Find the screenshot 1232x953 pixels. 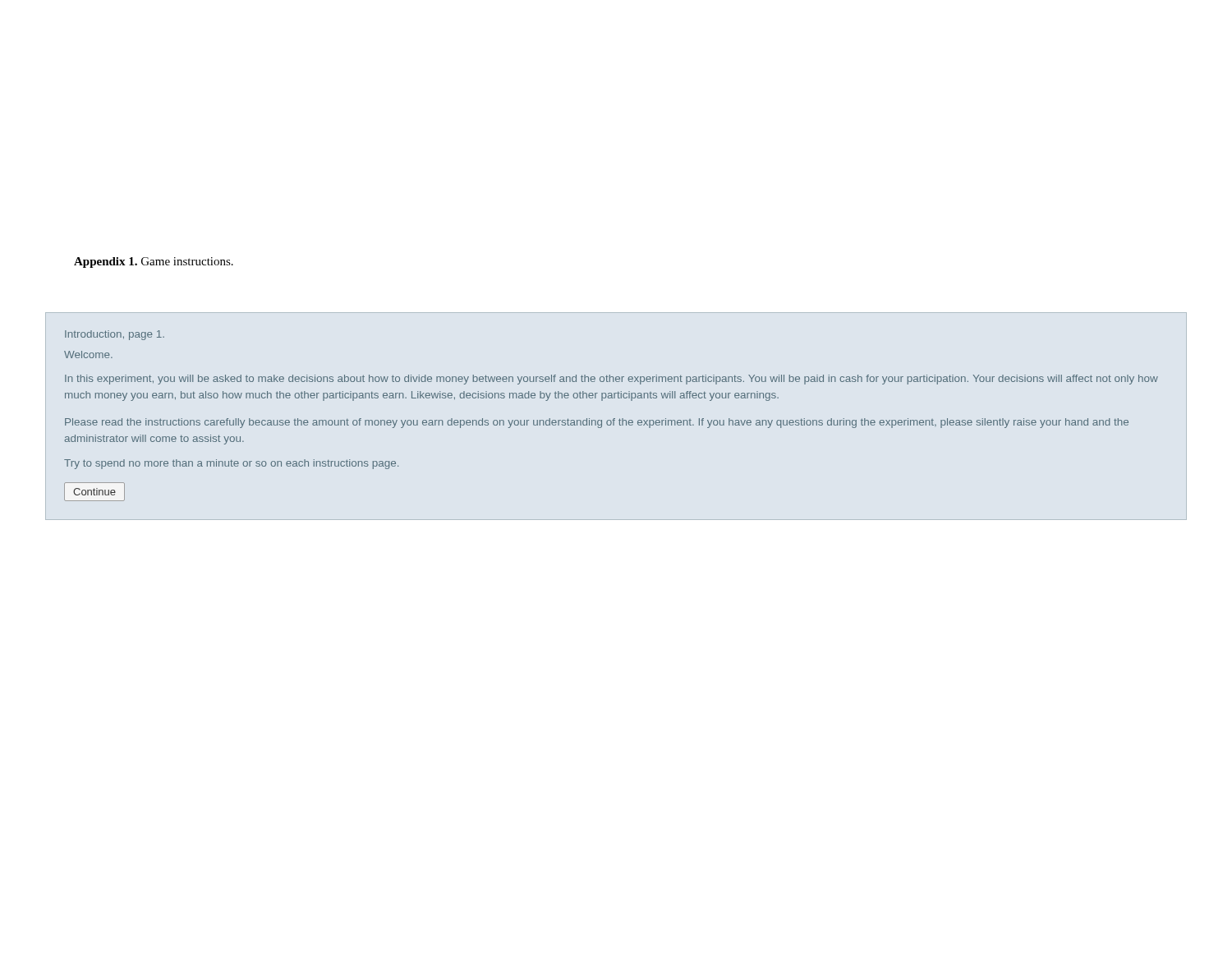616,416
